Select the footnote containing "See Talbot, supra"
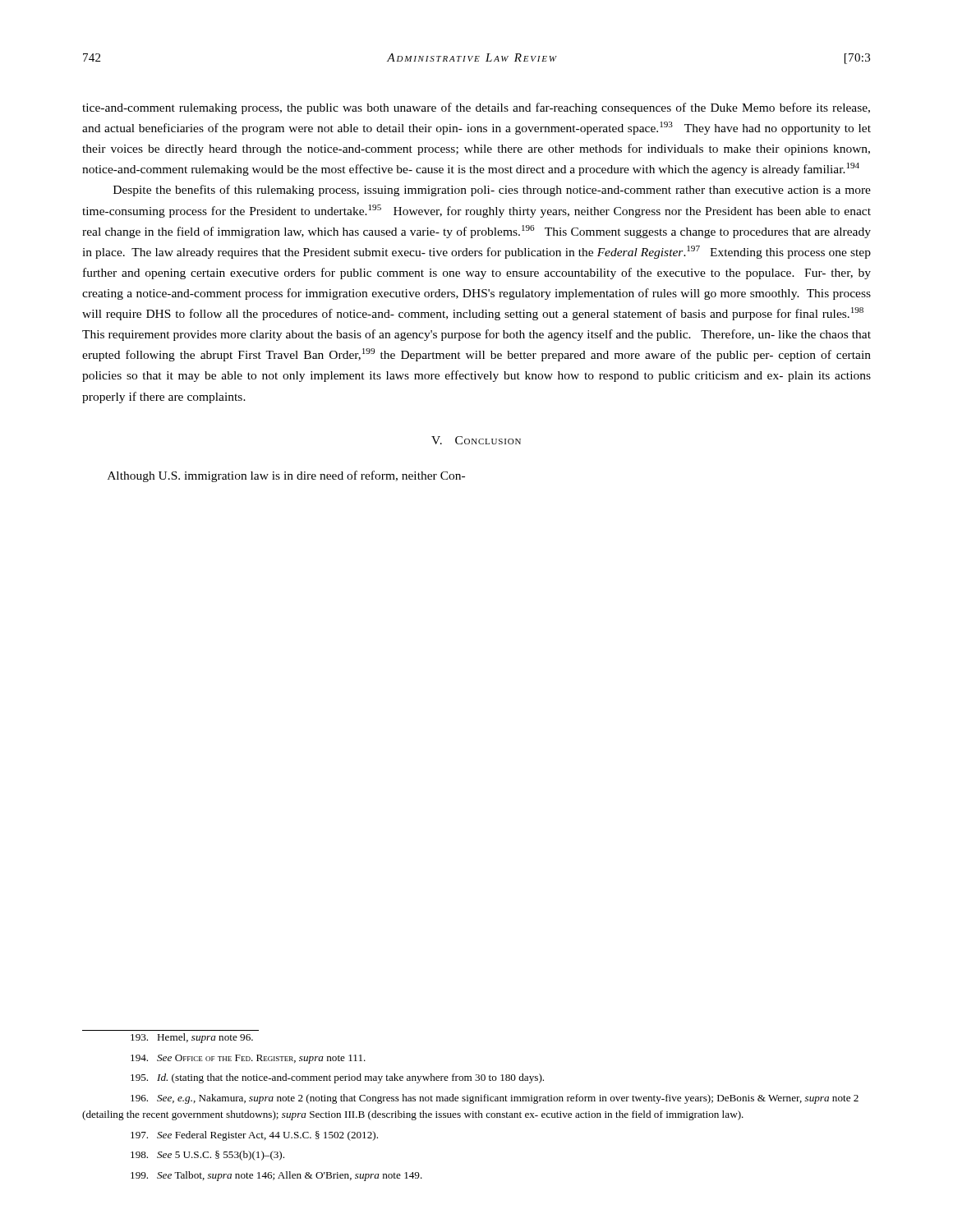 point(265,1175)
